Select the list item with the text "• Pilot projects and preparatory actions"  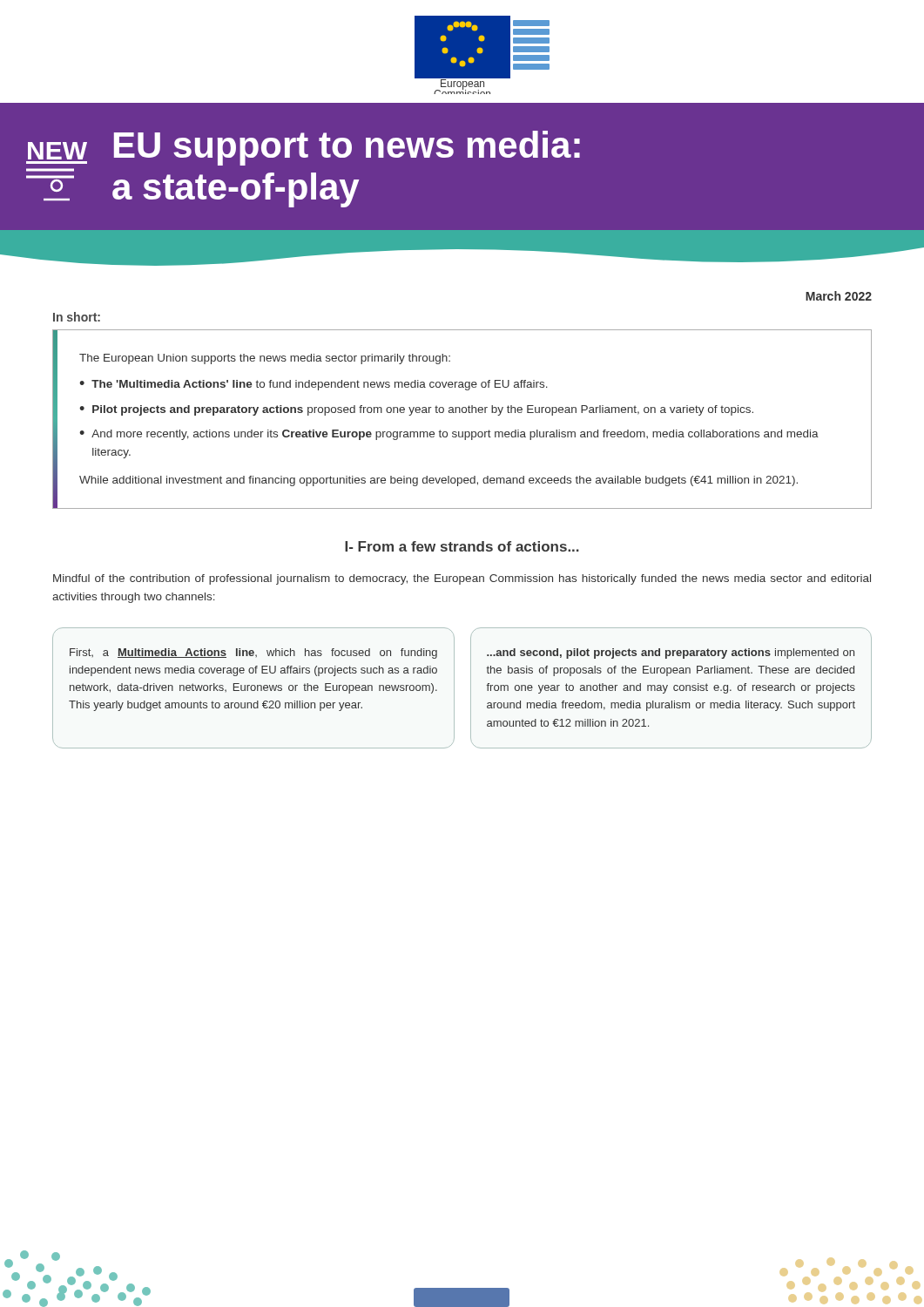(x=417, y=410)
